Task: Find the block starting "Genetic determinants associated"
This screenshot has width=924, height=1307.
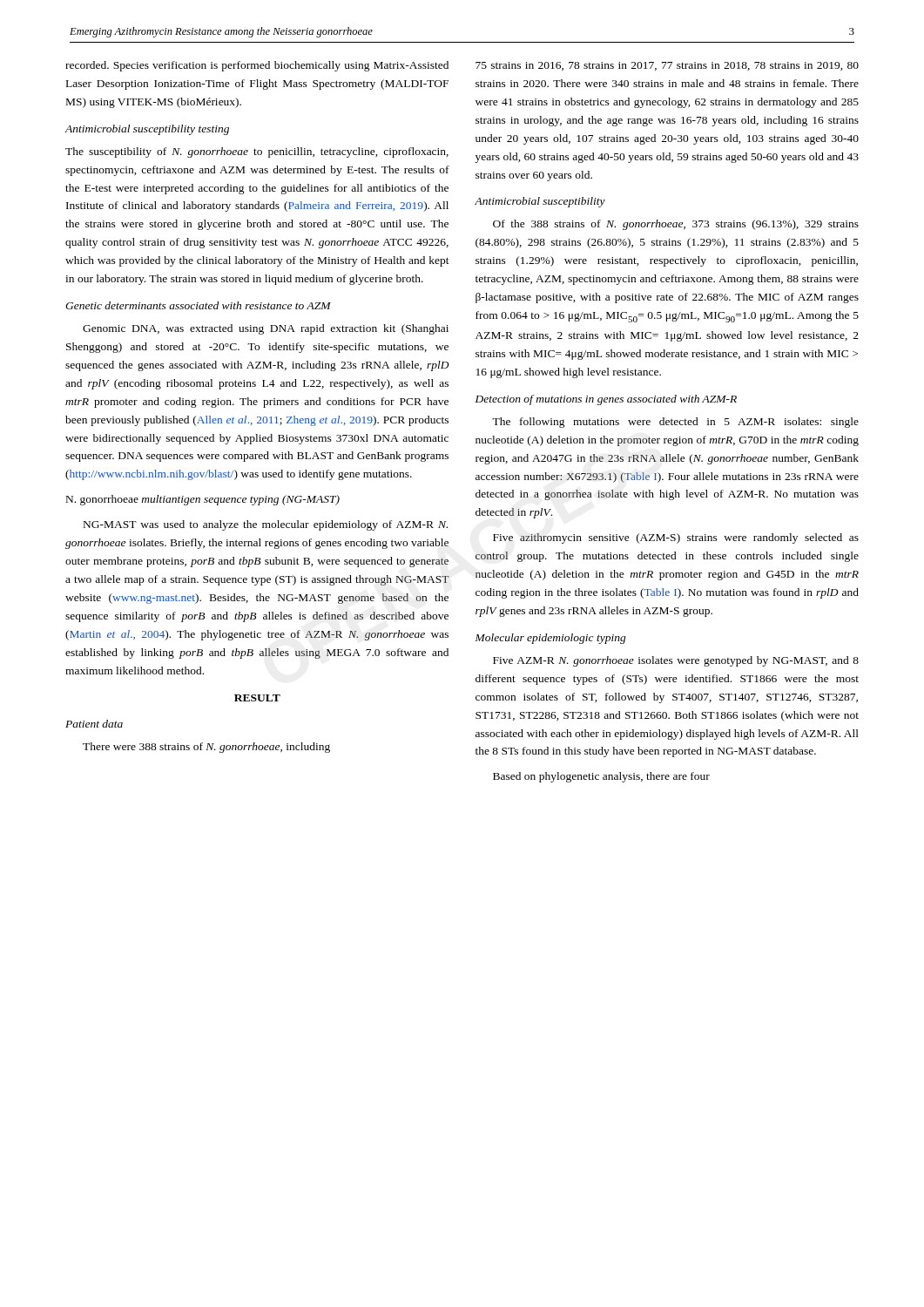Action: 257,306
